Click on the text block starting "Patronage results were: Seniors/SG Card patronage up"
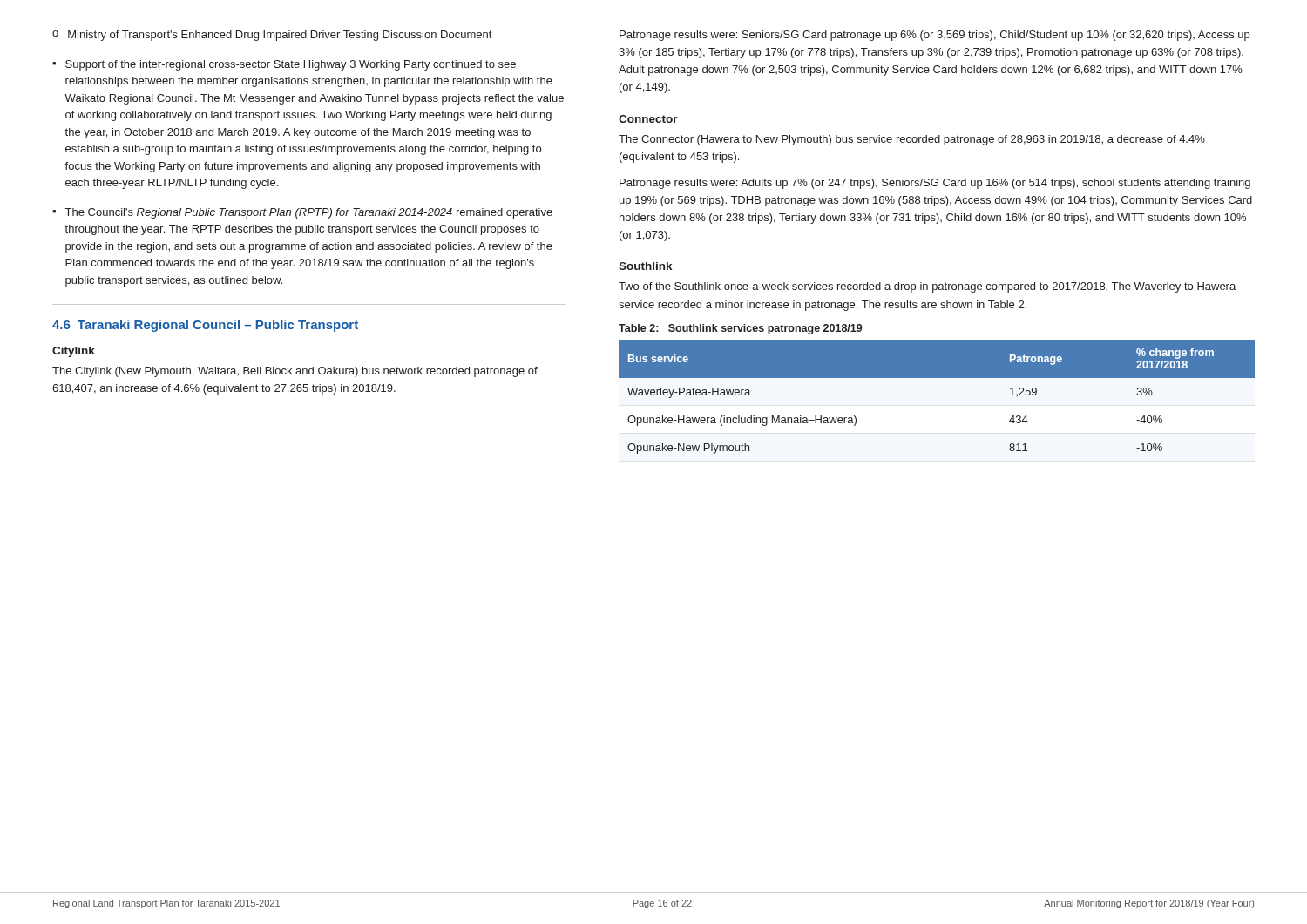The height and width of the screenshot is (924, 1307). click(x=934, y=61)
